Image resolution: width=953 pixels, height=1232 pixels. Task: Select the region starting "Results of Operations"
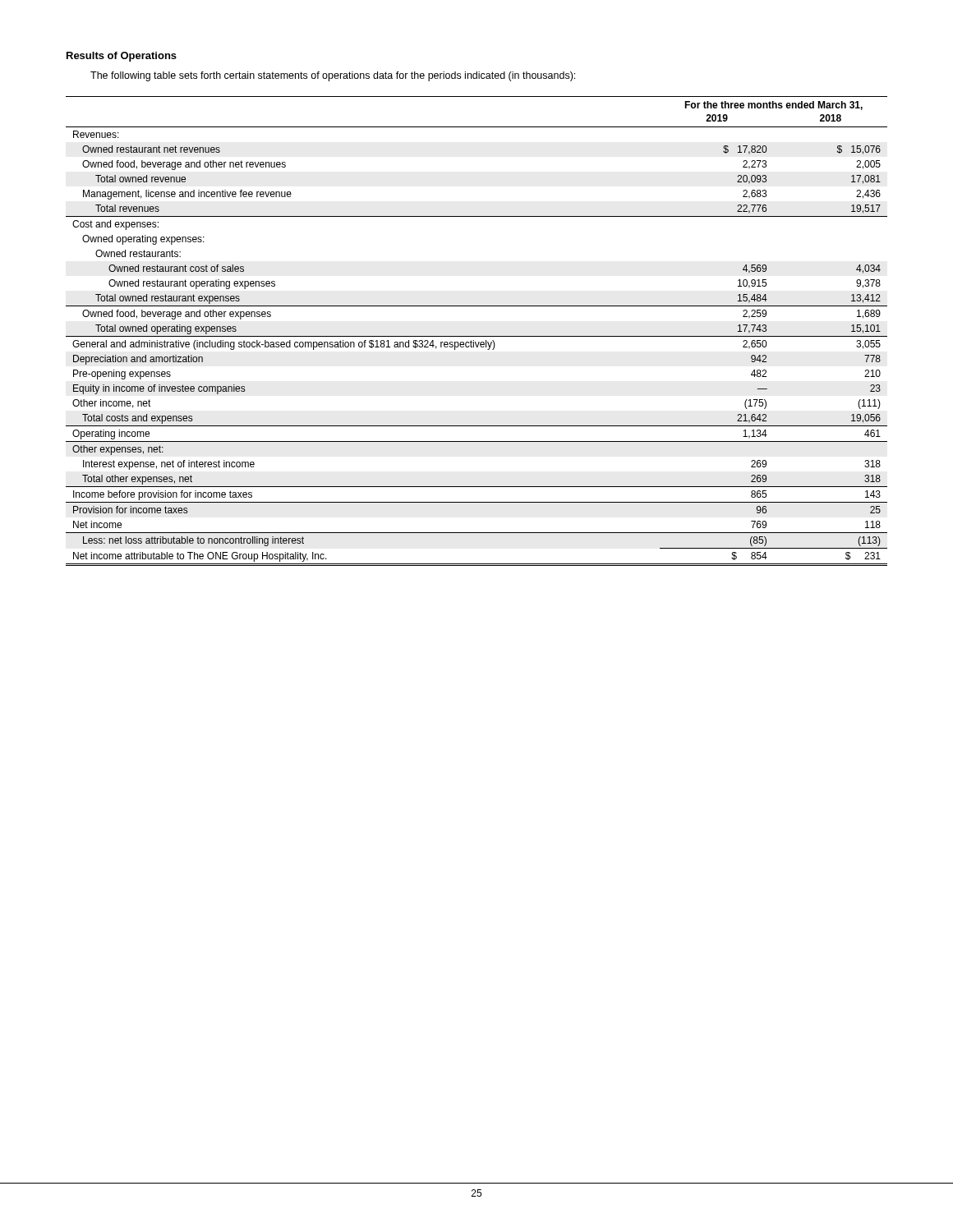click(x=121, y=55)
